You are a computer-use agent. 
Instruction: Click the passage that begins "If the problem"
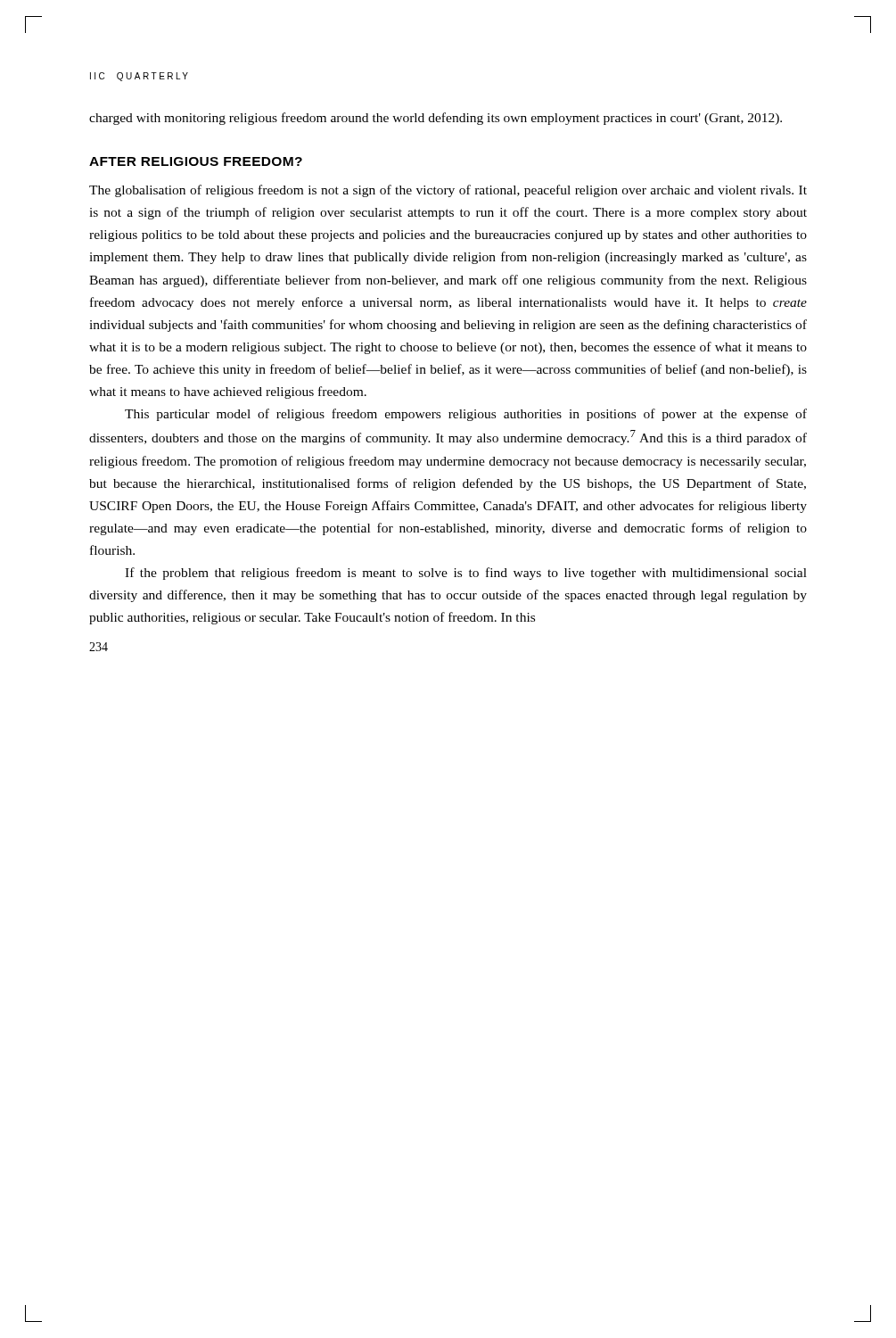pos(448,595)
